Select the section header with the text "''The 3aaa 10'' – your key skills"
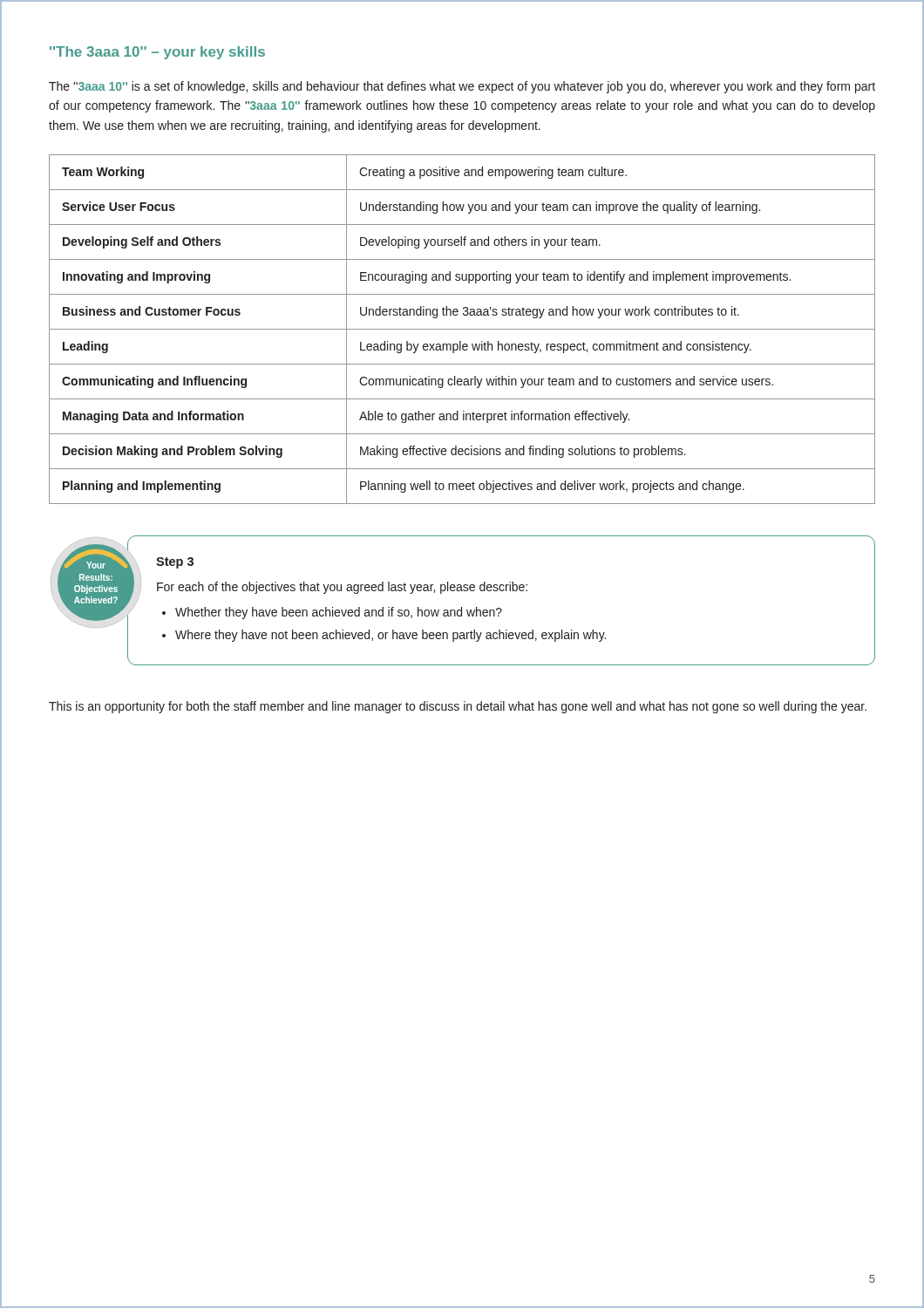 157,52
